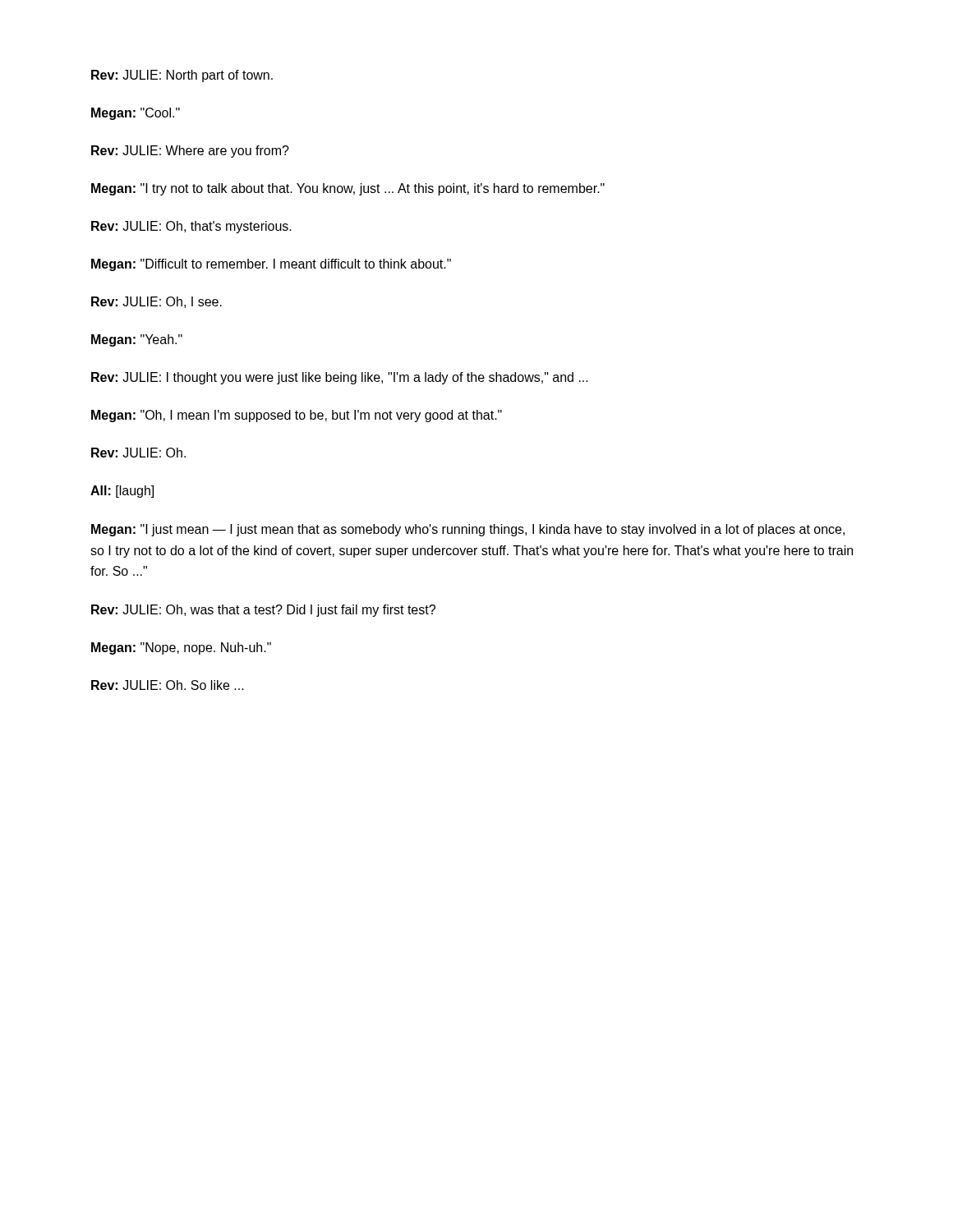Locate the text containing "Megan: "Cool.""
Image resolution: width=953 pixels, height=1232 pixels.
[x=135, y=113]
